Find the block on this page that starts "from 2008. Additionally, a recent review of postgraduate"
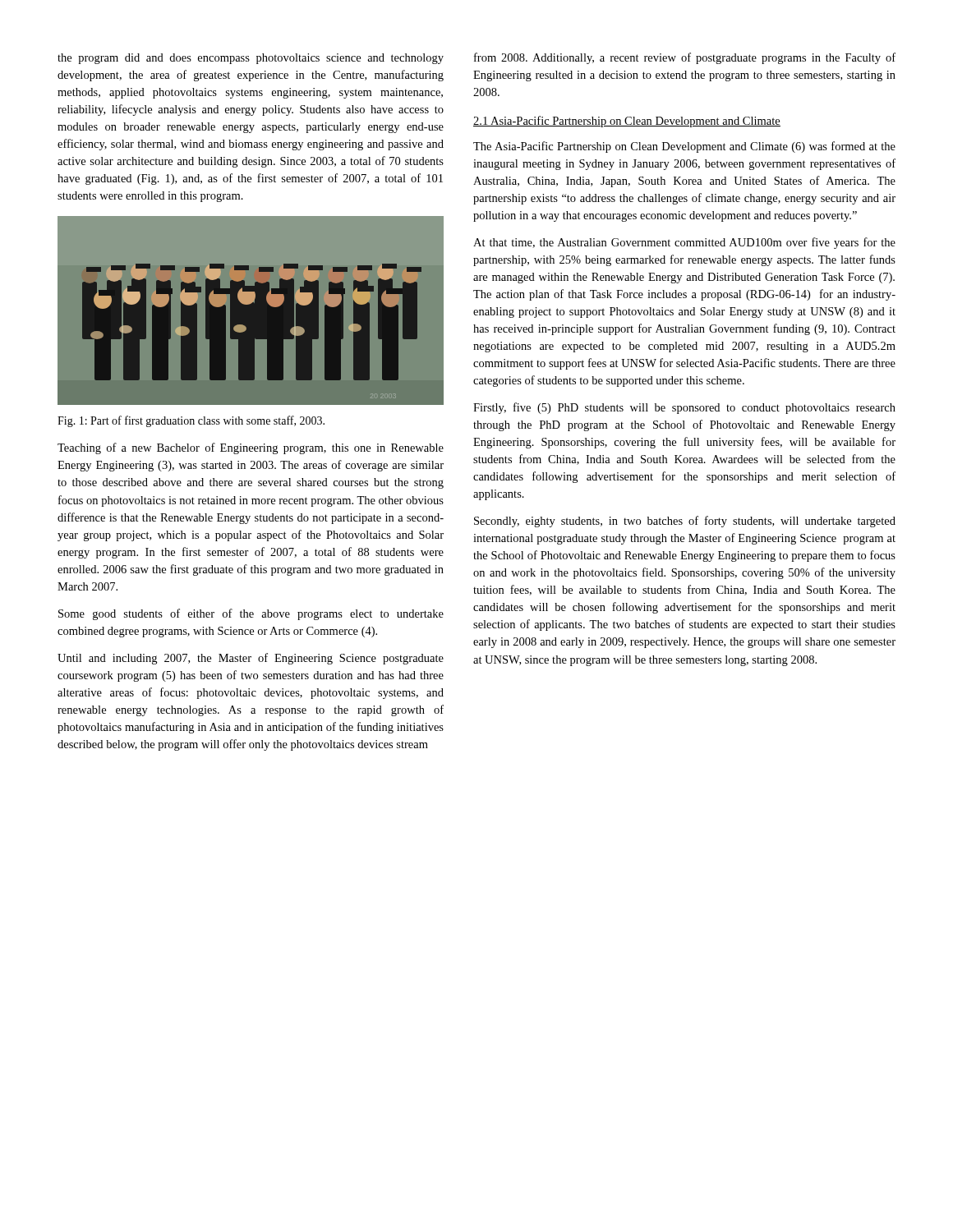This screenshot has width=953, height=1232. pos(684,75)
